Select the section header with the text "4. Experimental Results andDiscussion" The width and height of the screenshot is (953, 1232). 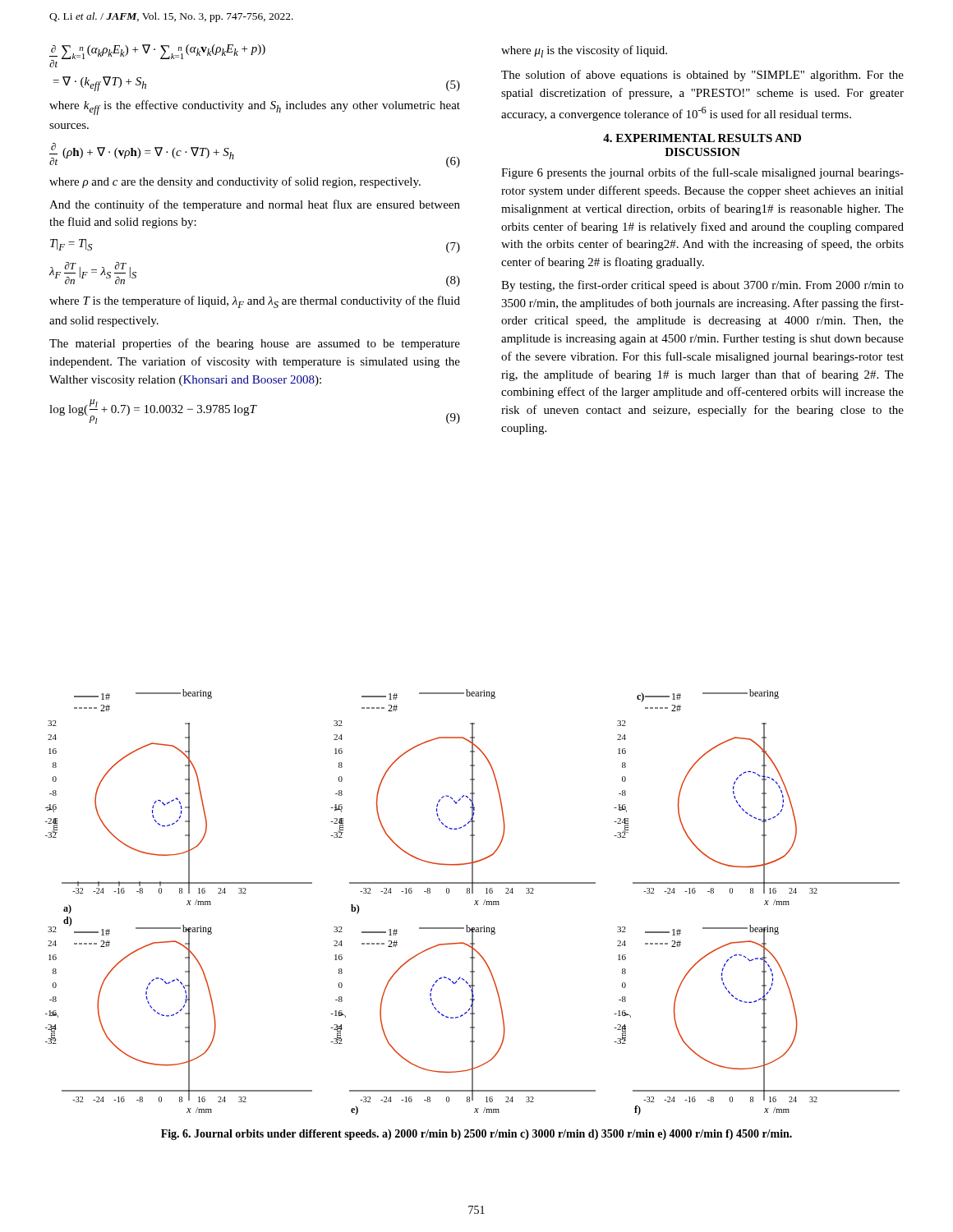702,145
